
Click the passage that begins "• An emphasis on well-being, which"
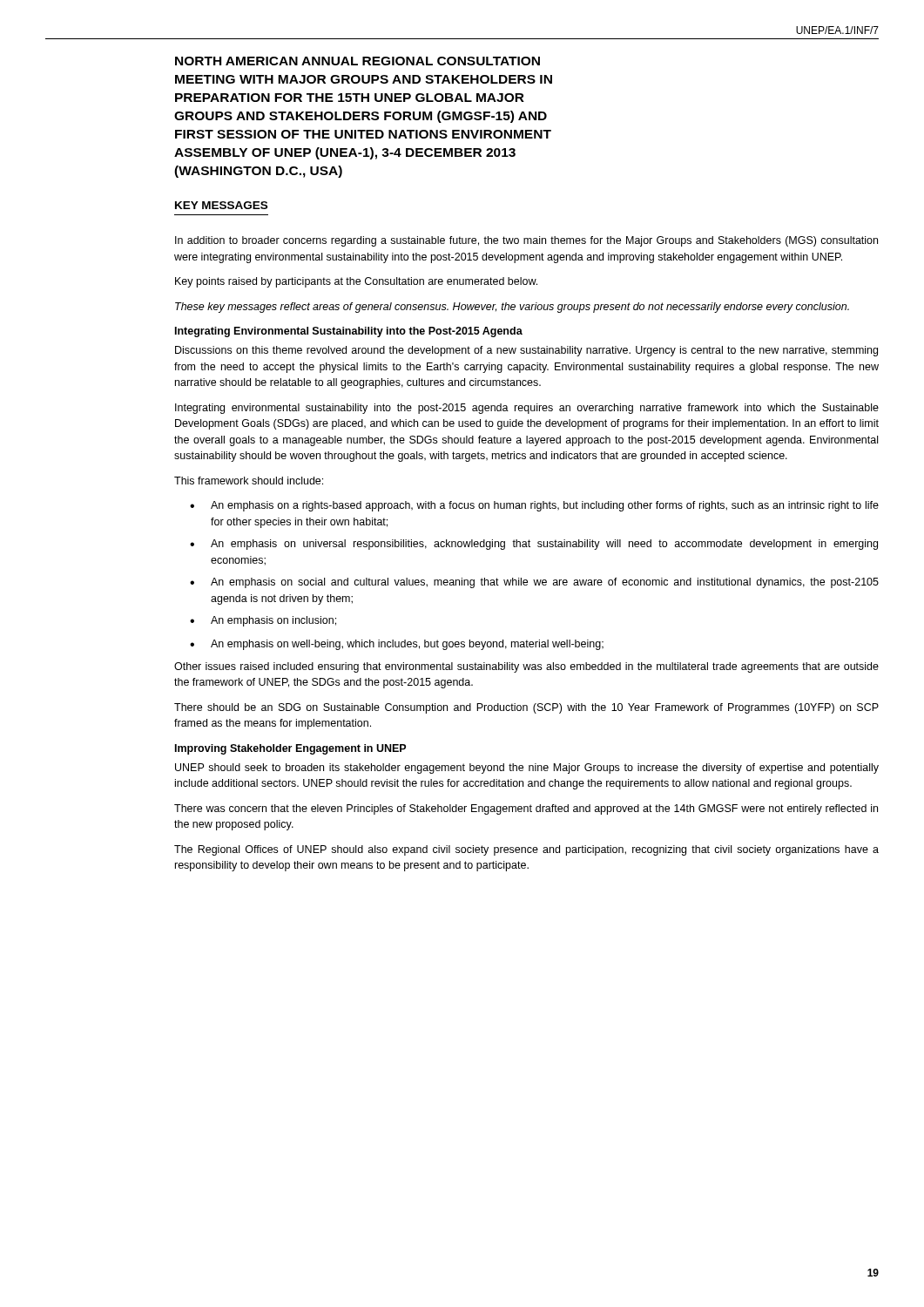tap(534, 644)
